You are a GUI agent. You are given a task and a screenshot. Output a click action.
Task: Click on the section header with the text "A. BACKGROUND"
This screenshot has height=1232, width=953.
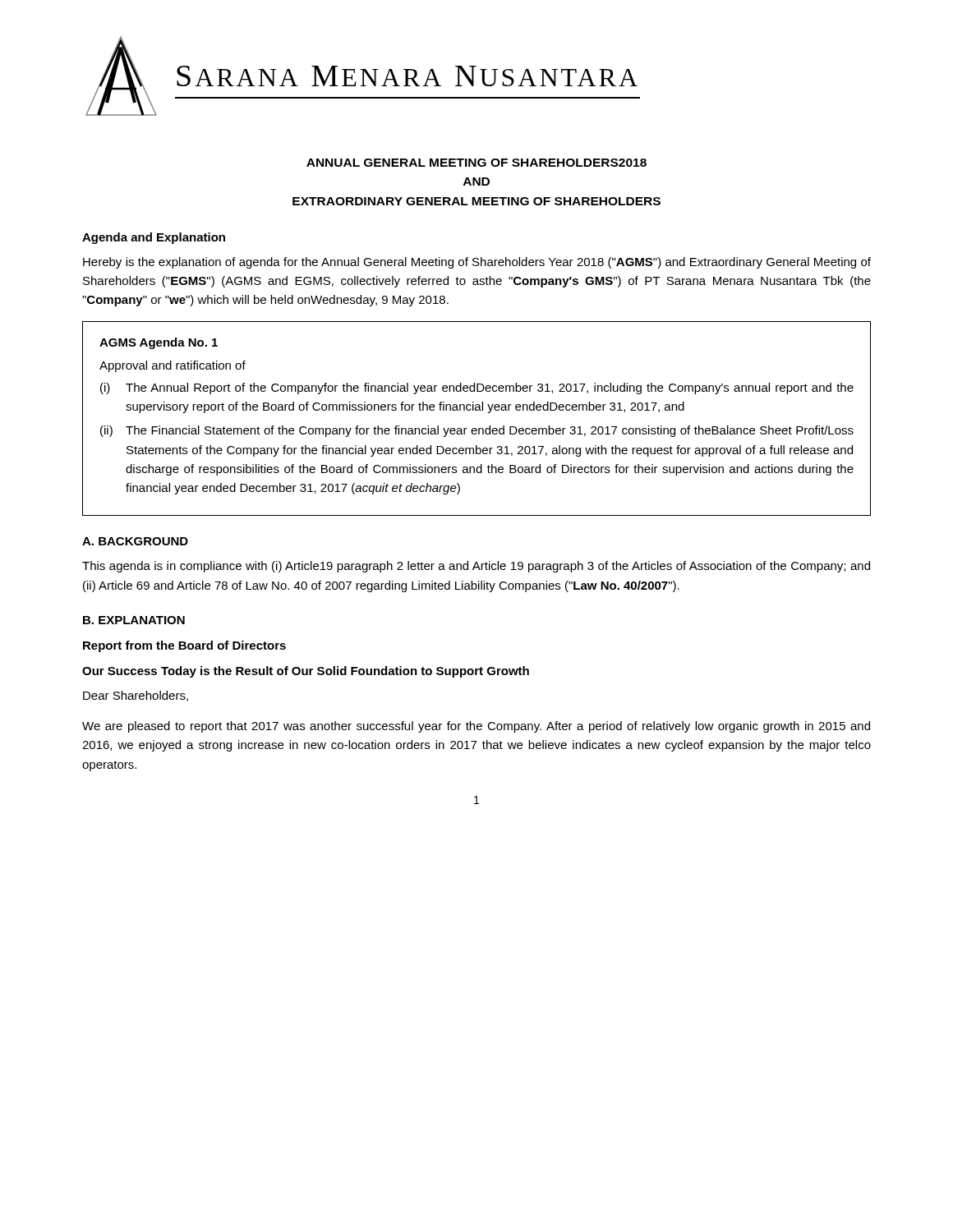click(135, 541)
